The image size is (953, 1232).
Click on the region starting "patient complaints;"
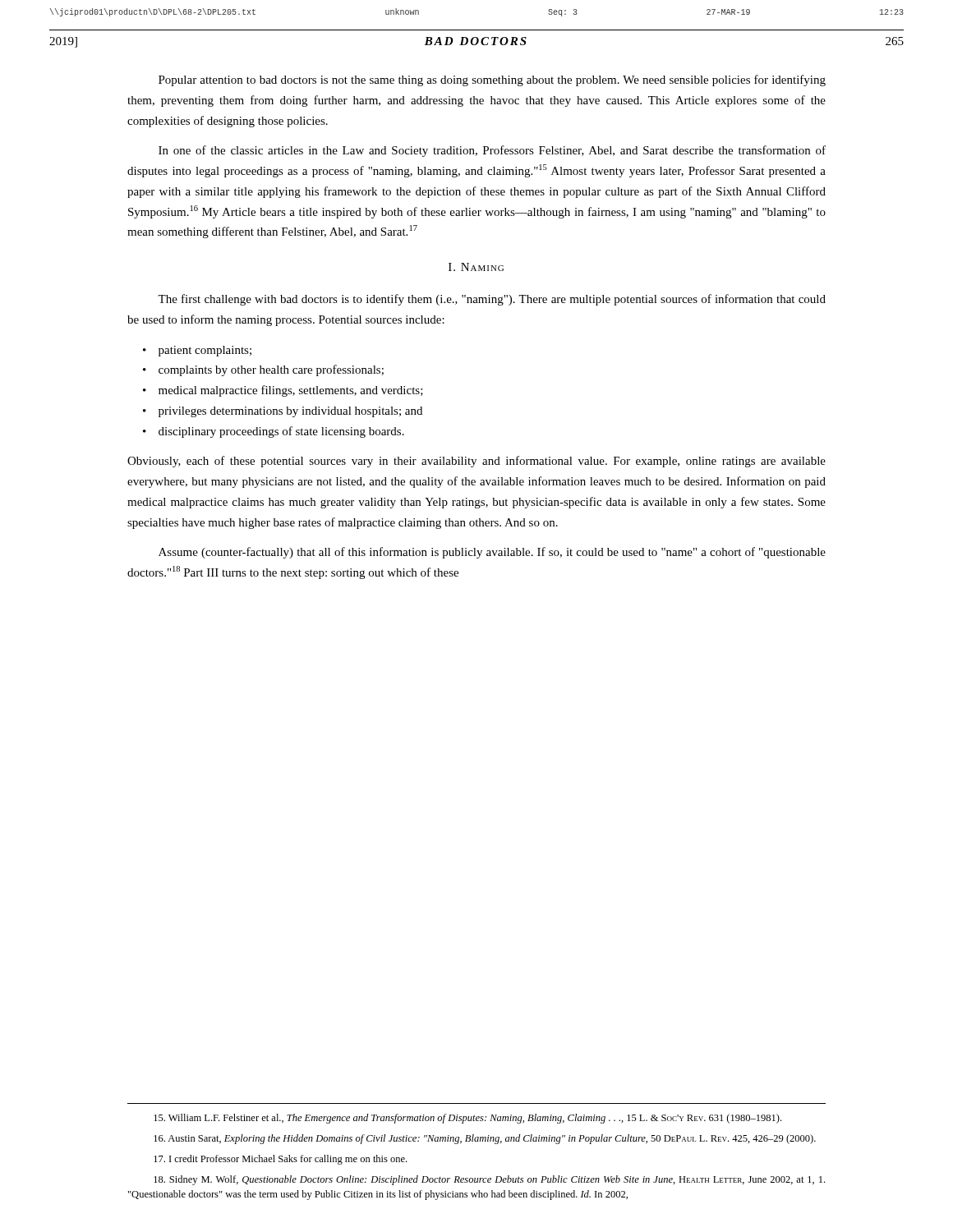tap(205, 349)
